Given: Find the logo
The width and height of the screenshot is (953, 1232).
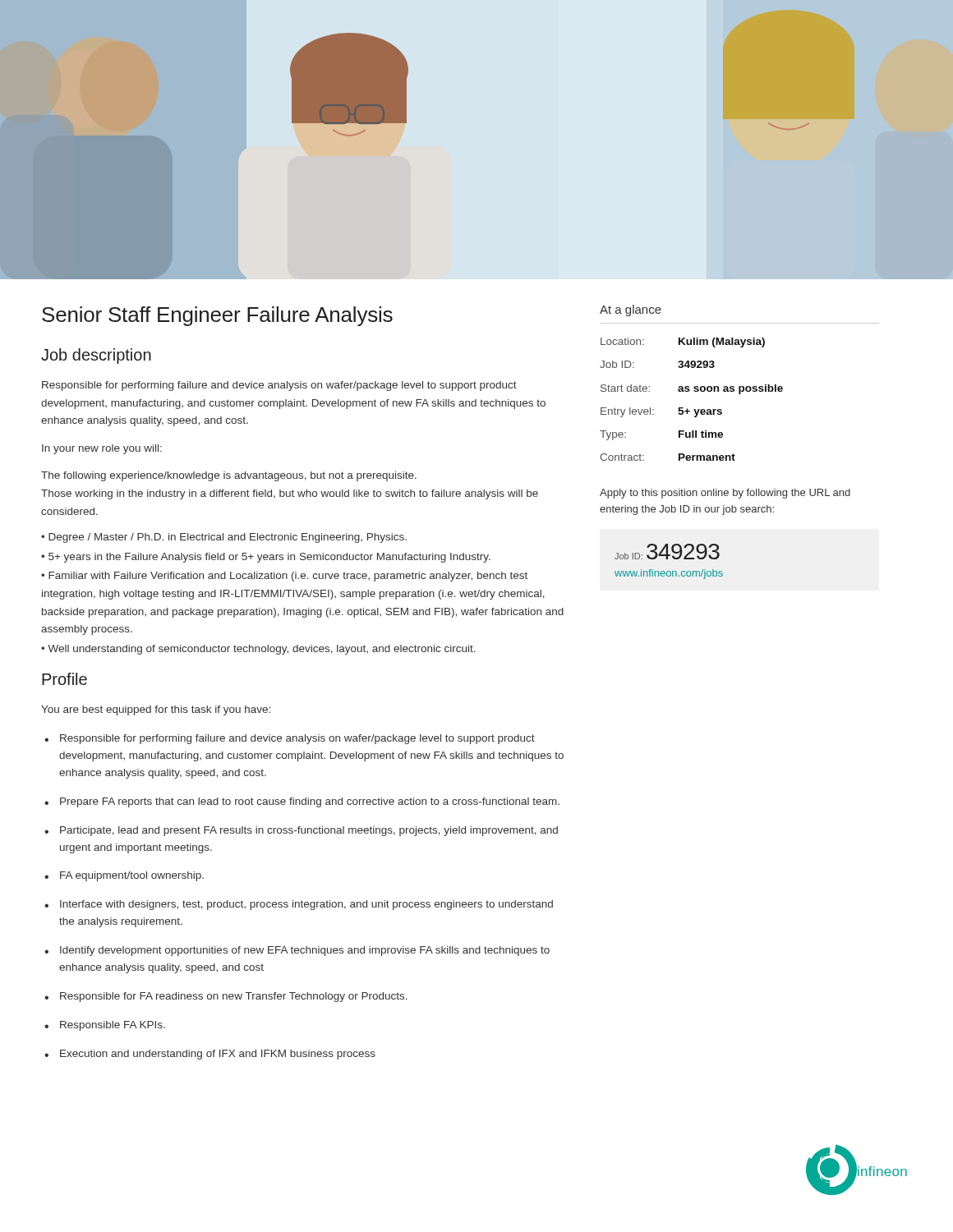Looking at the screenshot, I should [859, 1170].
